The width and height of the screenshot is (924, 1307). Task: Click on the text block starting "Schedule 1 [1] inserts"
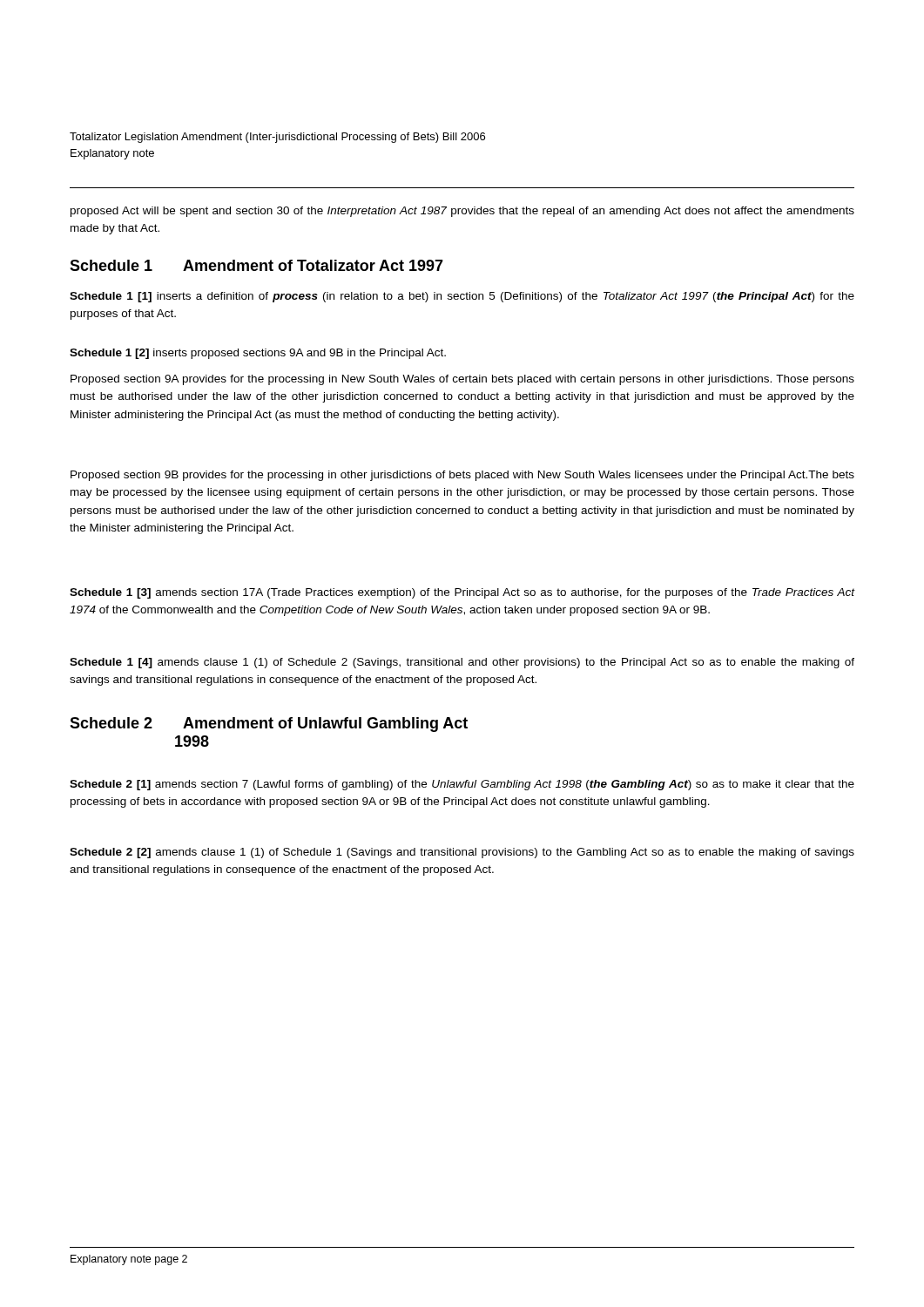pos(462,305)
